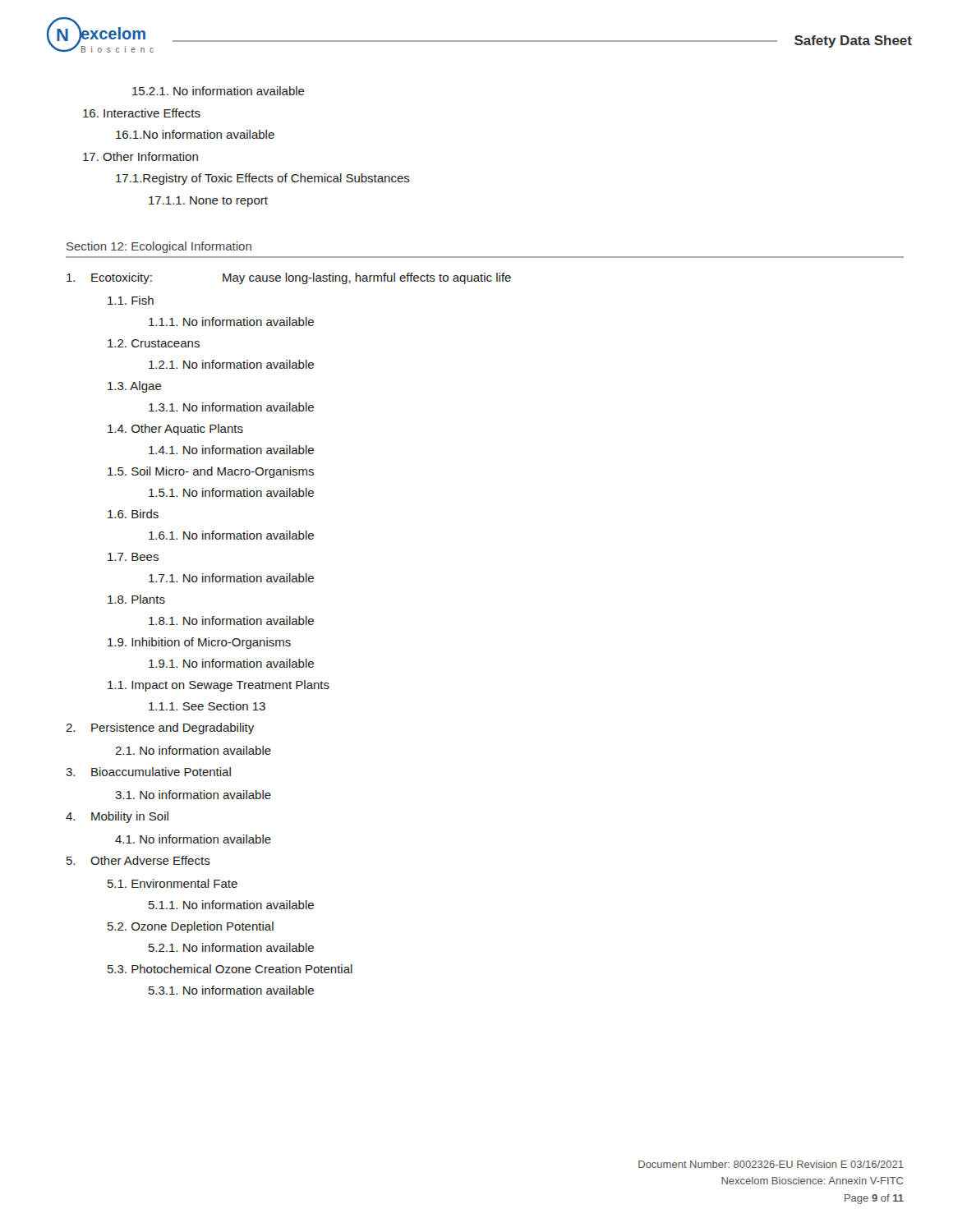
Task: Point to "6.1. No information available"
Action: pos(231,535)
